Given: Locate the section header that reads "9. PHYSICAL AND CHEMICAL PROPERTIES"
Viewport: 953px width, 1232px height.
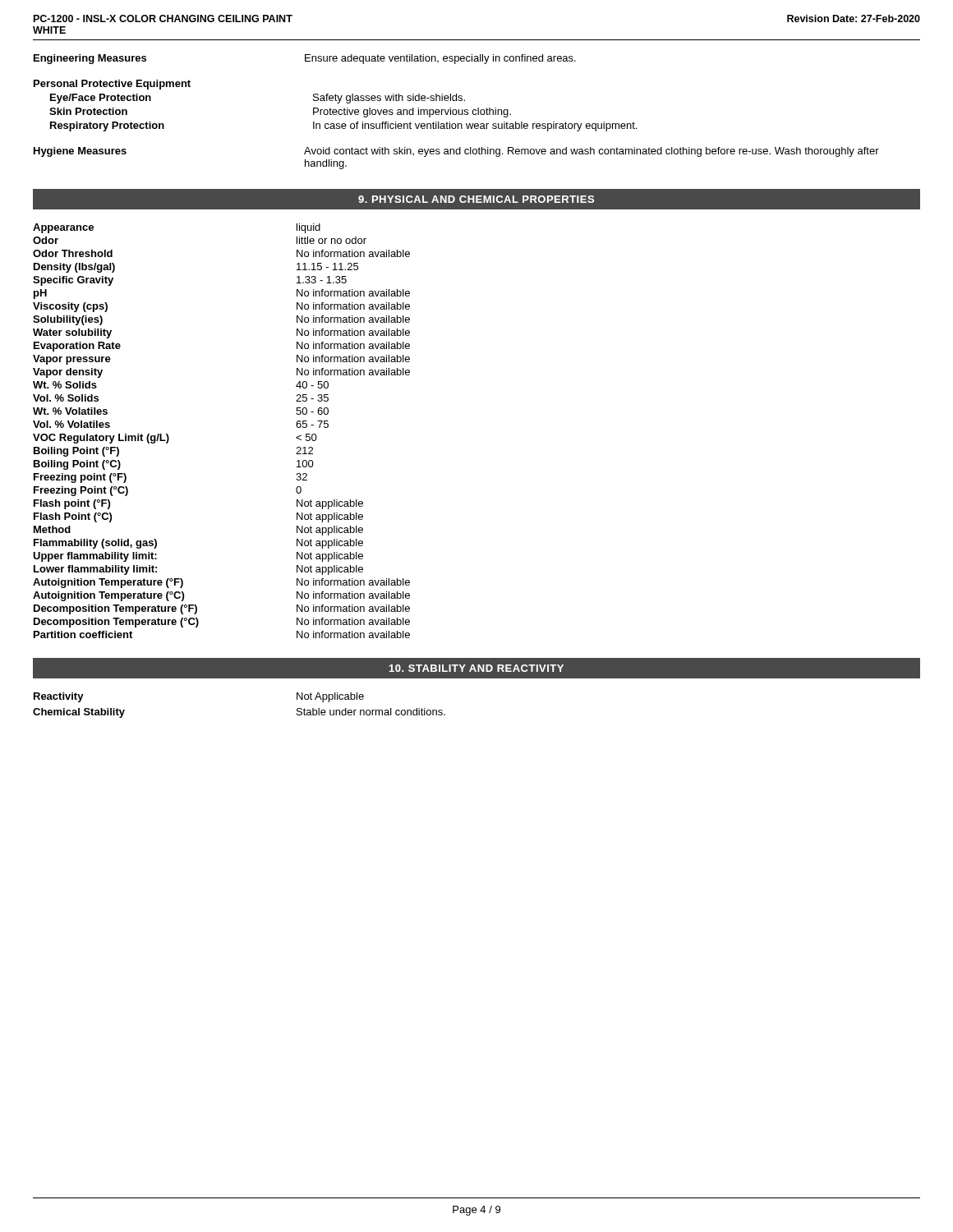Looking at the screenshot, I should (x=476, y=199).
